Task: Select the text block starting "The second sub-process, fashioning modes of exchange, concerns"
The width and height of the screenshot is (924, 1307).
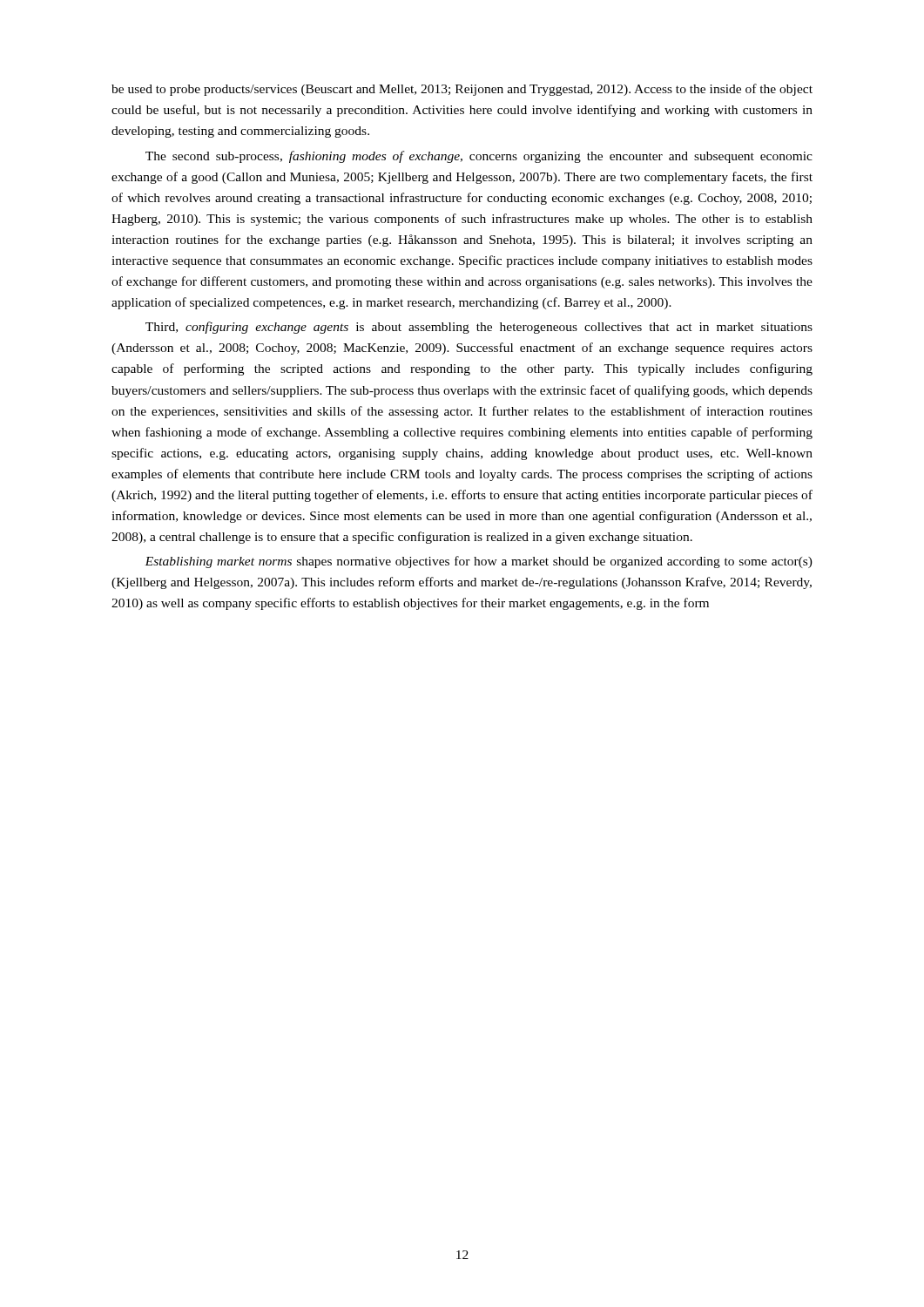Action: [462, 228]
